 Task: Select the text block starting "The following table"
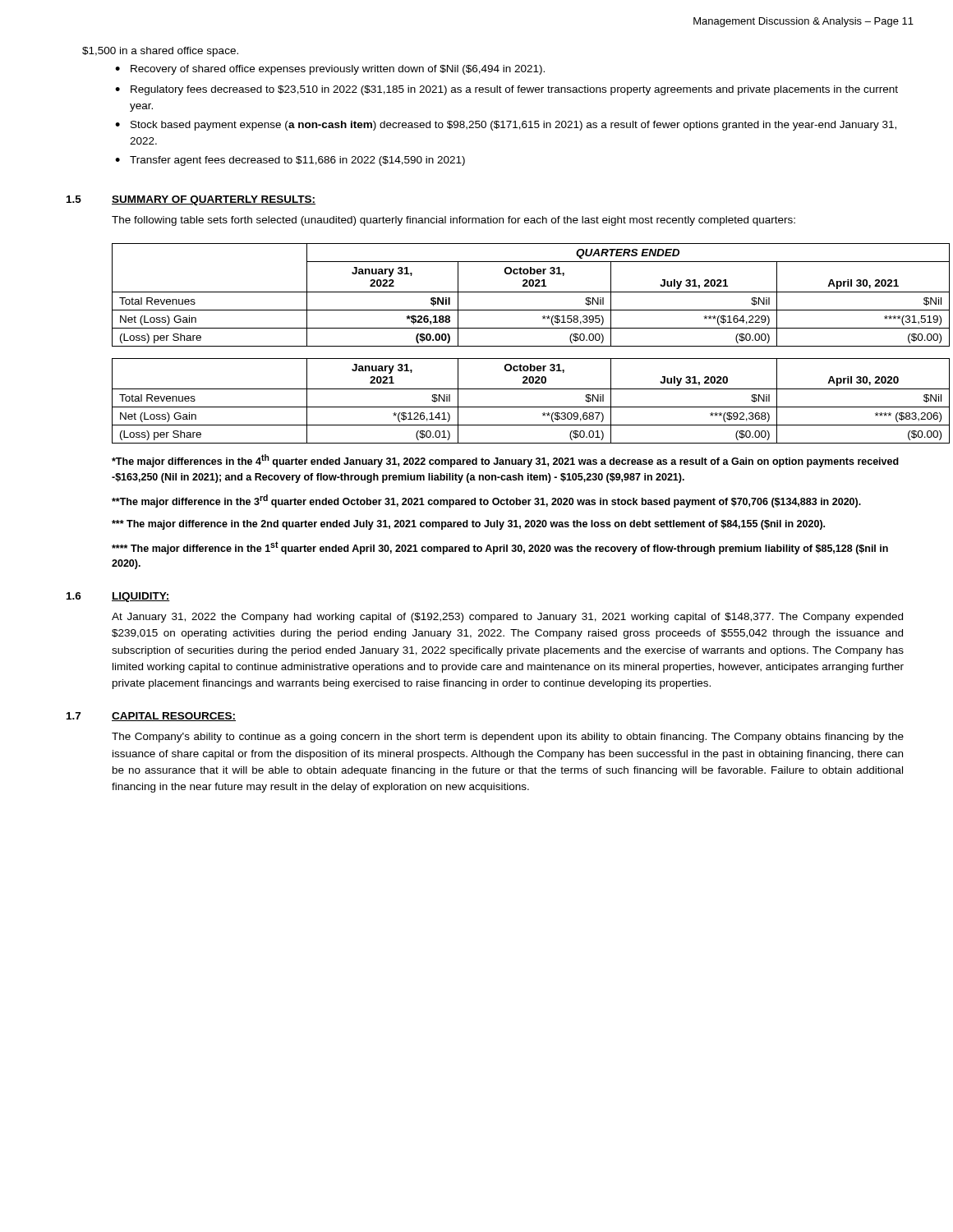(x=454, y=220)
